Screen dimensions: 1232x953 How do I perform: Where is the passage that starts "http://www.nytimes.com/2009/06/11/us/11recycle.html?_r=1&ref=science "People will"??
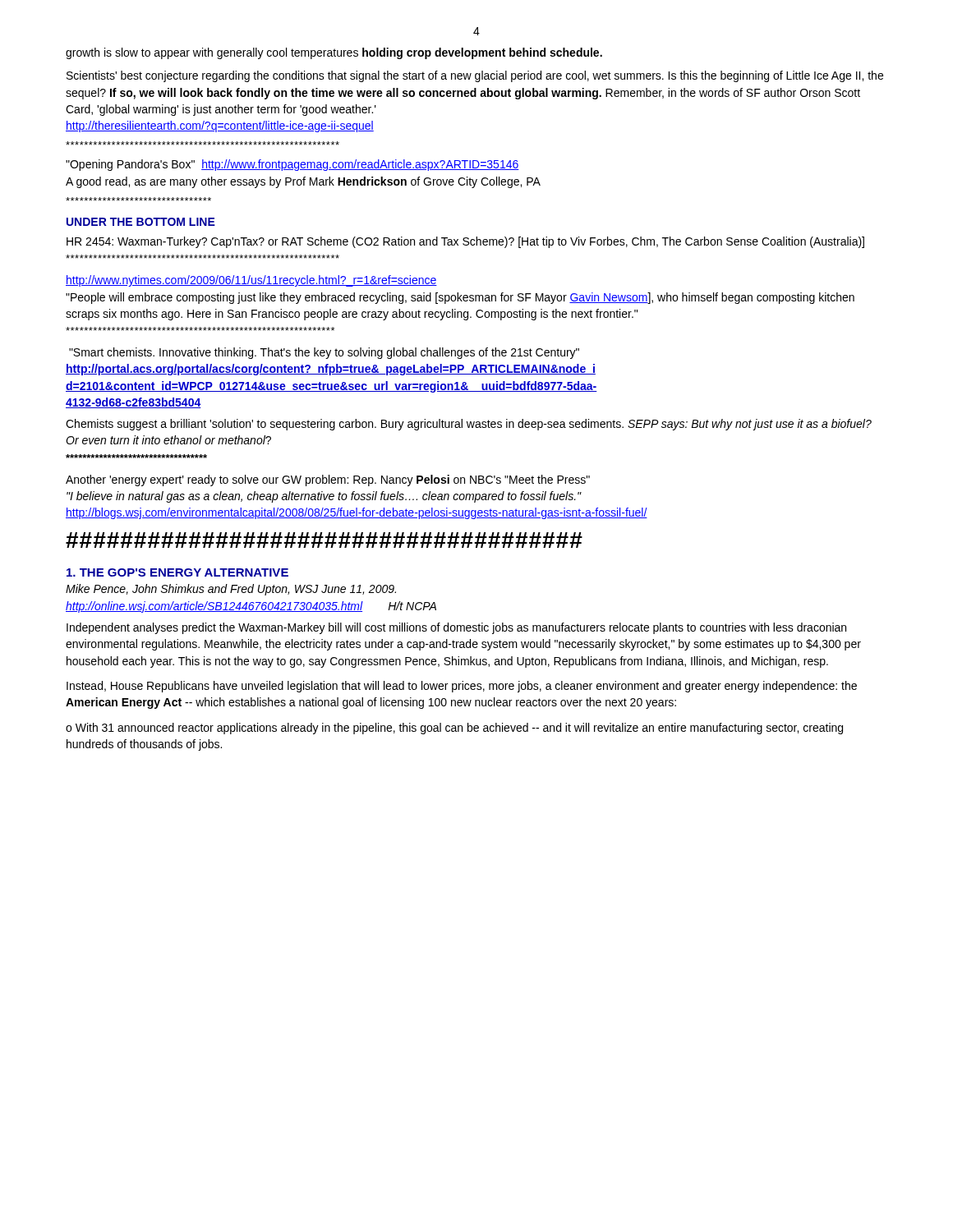pyautogui.click(x=476, y=306)
